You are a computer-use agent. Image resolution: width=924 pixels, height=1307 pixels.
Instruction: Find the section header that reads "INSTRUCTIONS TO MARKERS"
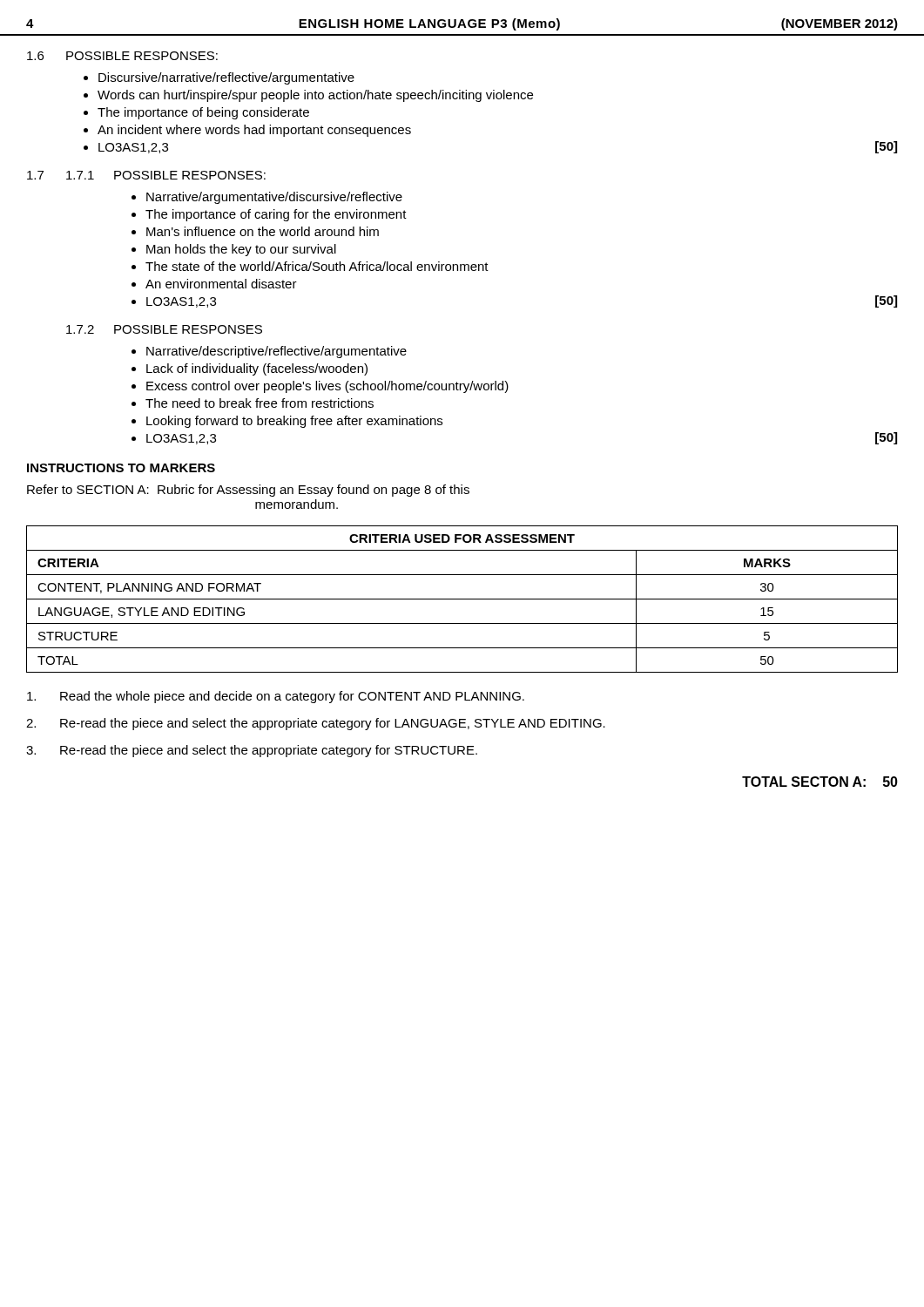coord(121,467)
